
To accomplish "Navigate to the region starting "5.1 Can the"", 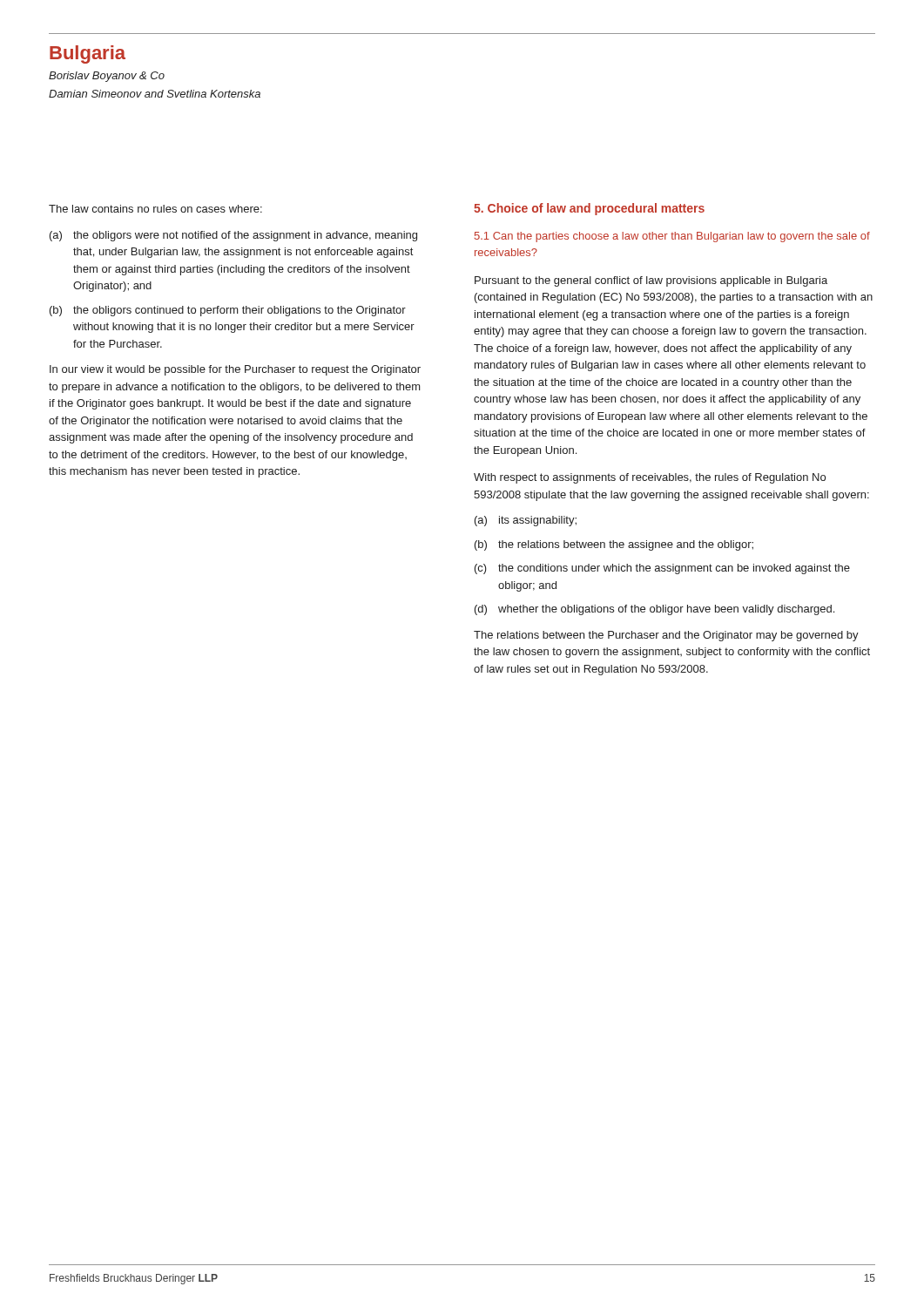I will point(672,244).
